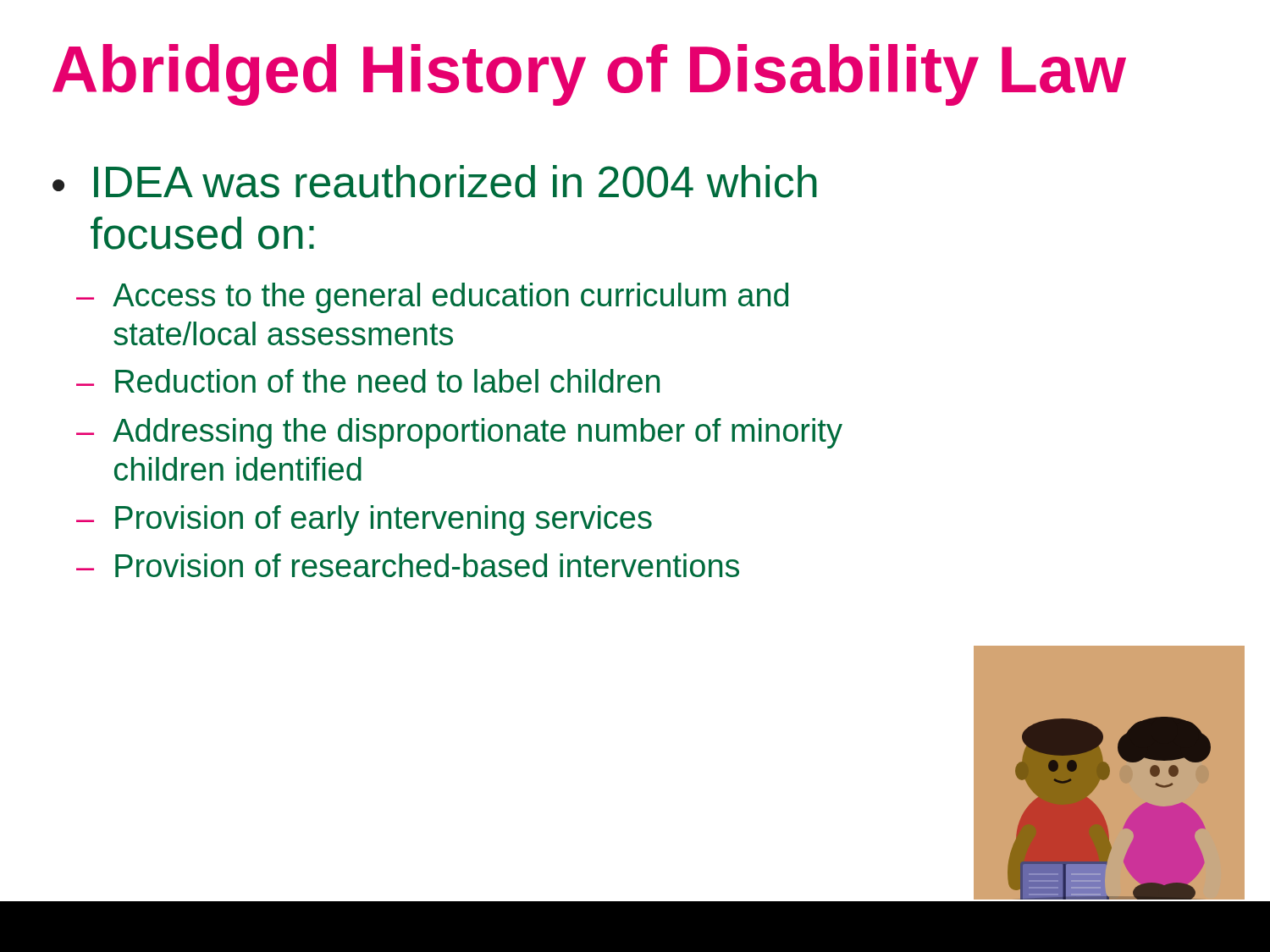Click the passage that begins "– Access to the general education"

click(x=433, y=315)
